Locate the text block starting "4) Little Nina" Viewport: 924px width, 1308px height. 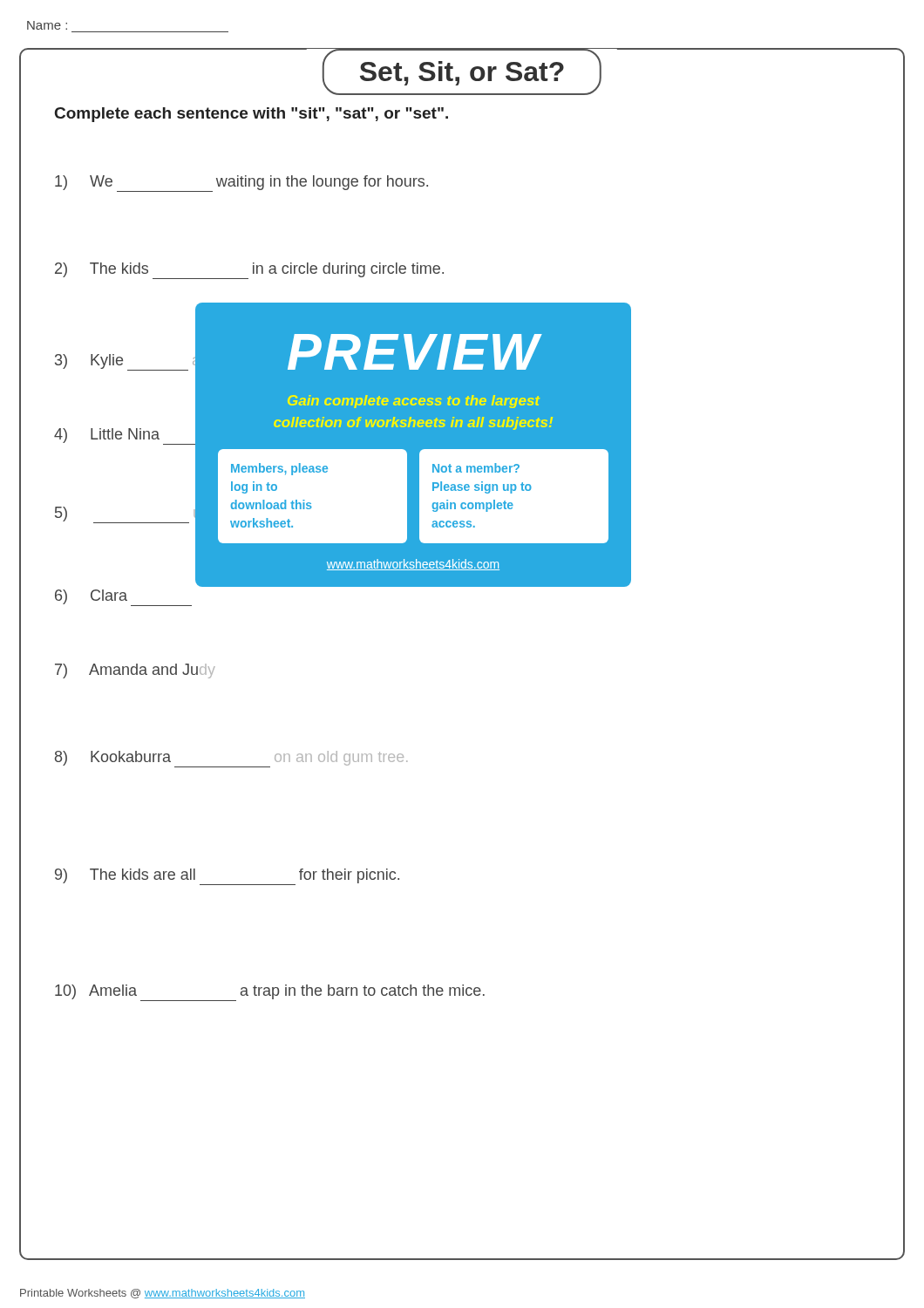(141, 435)
